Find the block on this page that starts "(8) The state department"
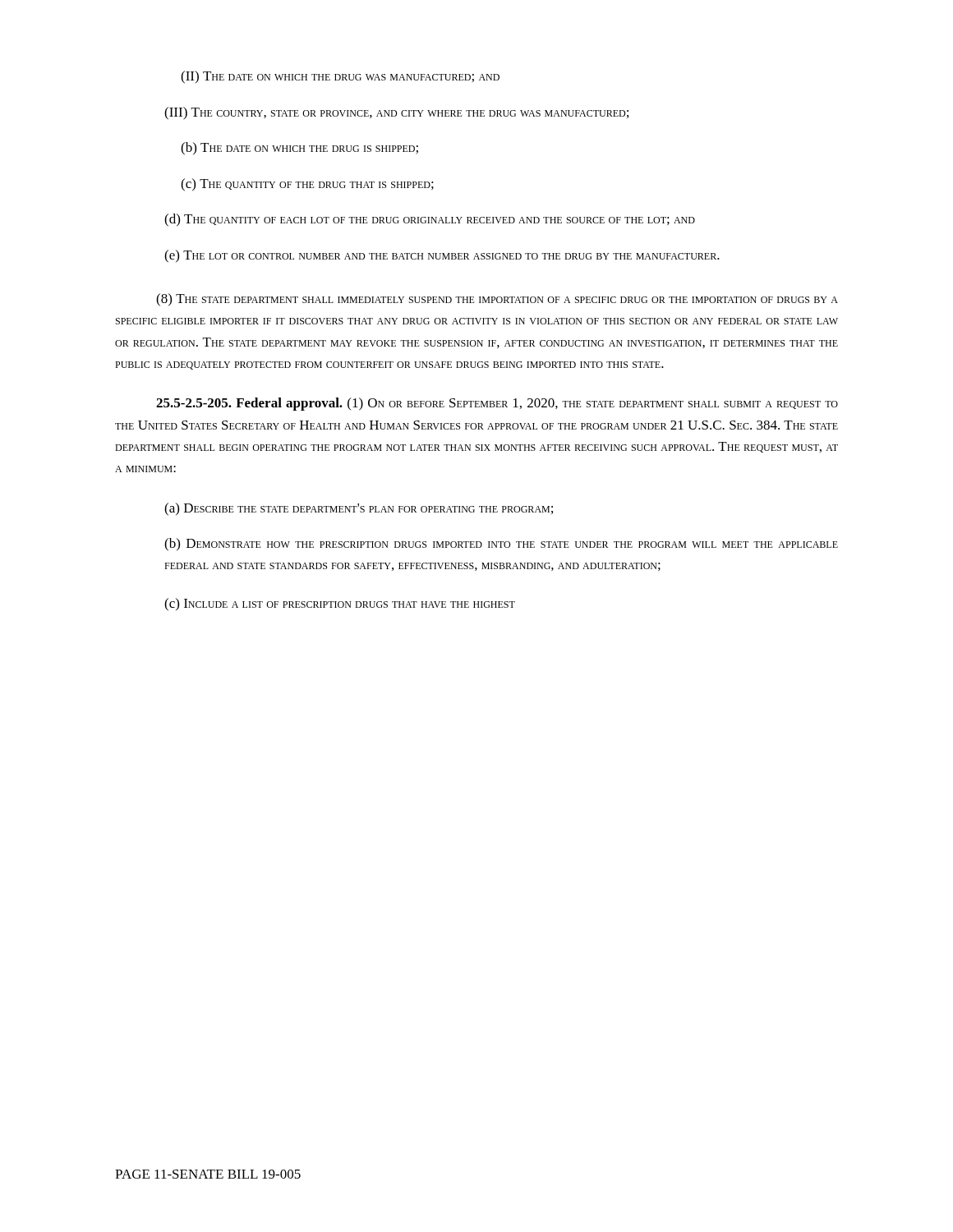The image size is (953, 1232). [x=476, y=331]
